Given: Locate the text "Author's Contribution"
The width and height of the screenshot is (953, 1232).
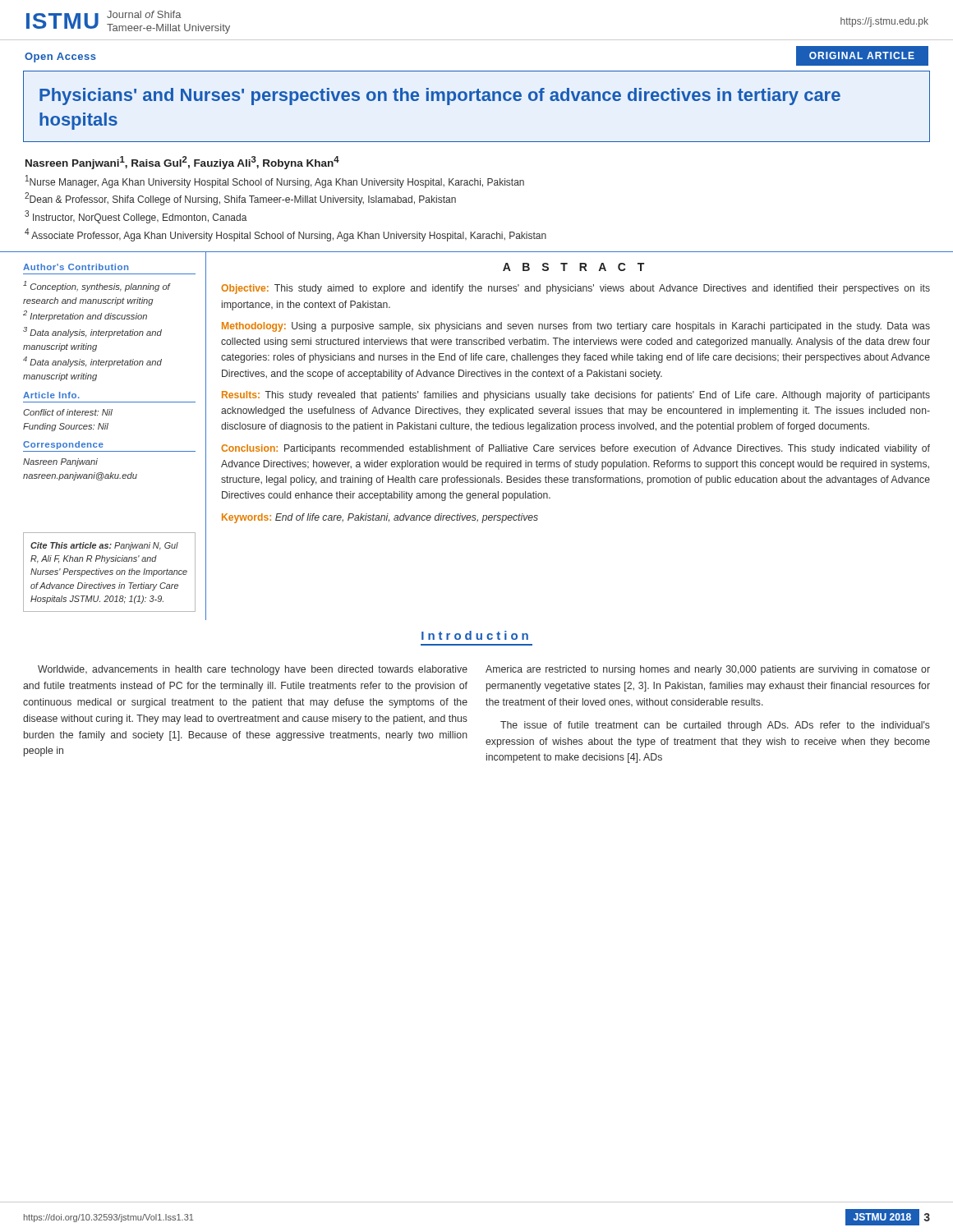Looking at the screenshot, I should pos(76,267).
